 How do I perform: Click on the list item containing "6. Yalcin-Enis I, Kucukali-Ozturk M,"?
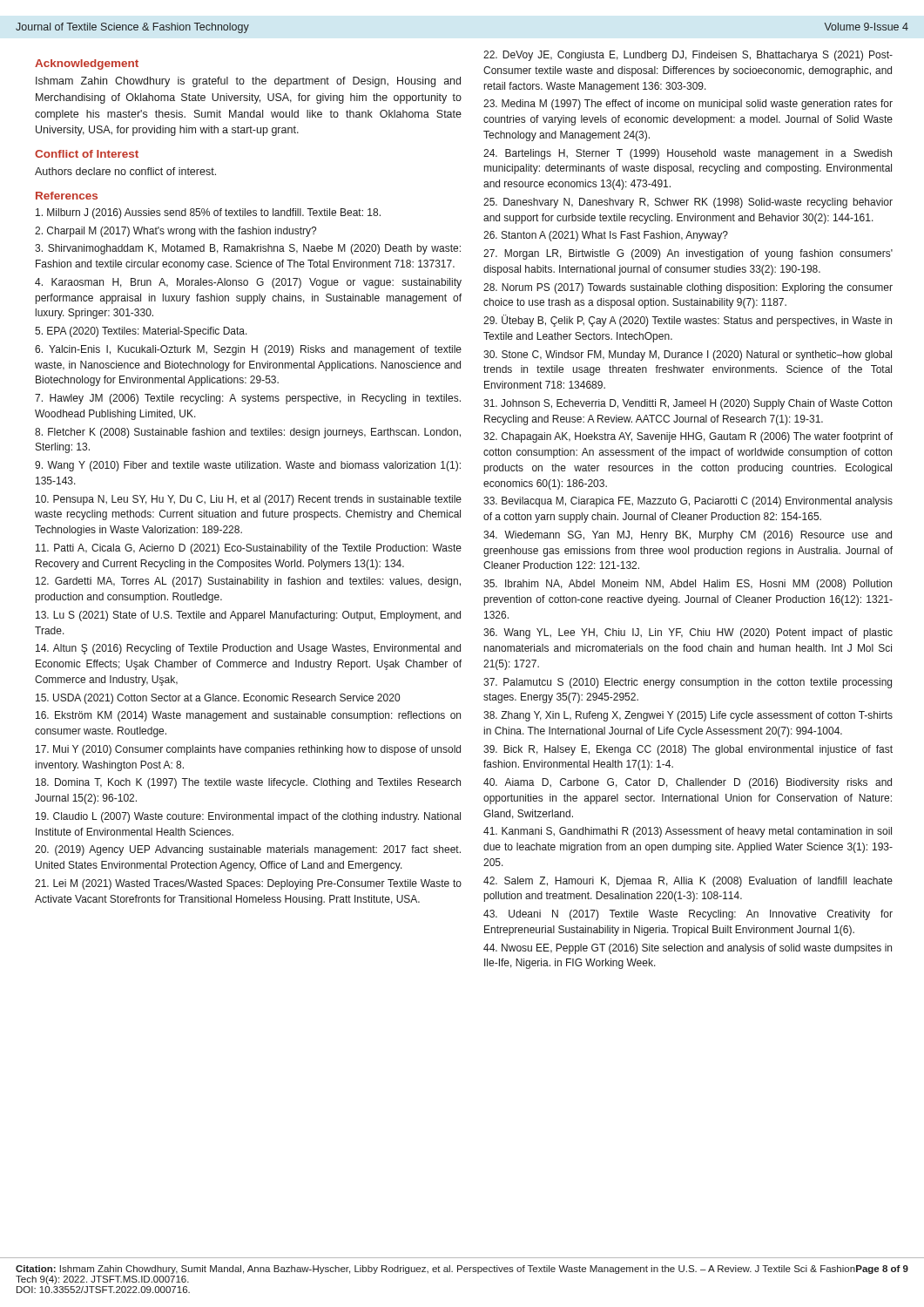pos(248,365)
